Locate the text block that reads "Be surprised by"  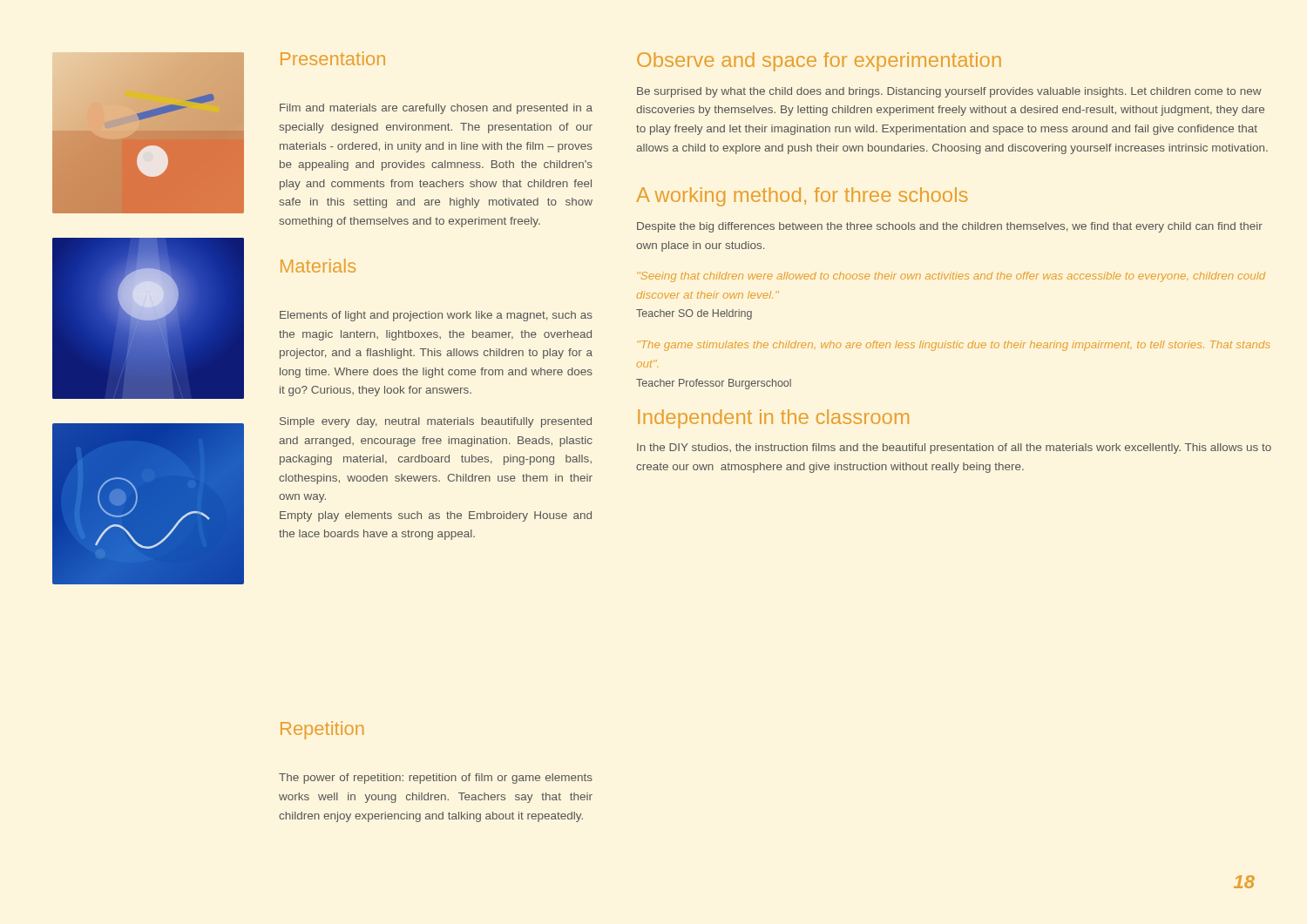coord(954,119)
